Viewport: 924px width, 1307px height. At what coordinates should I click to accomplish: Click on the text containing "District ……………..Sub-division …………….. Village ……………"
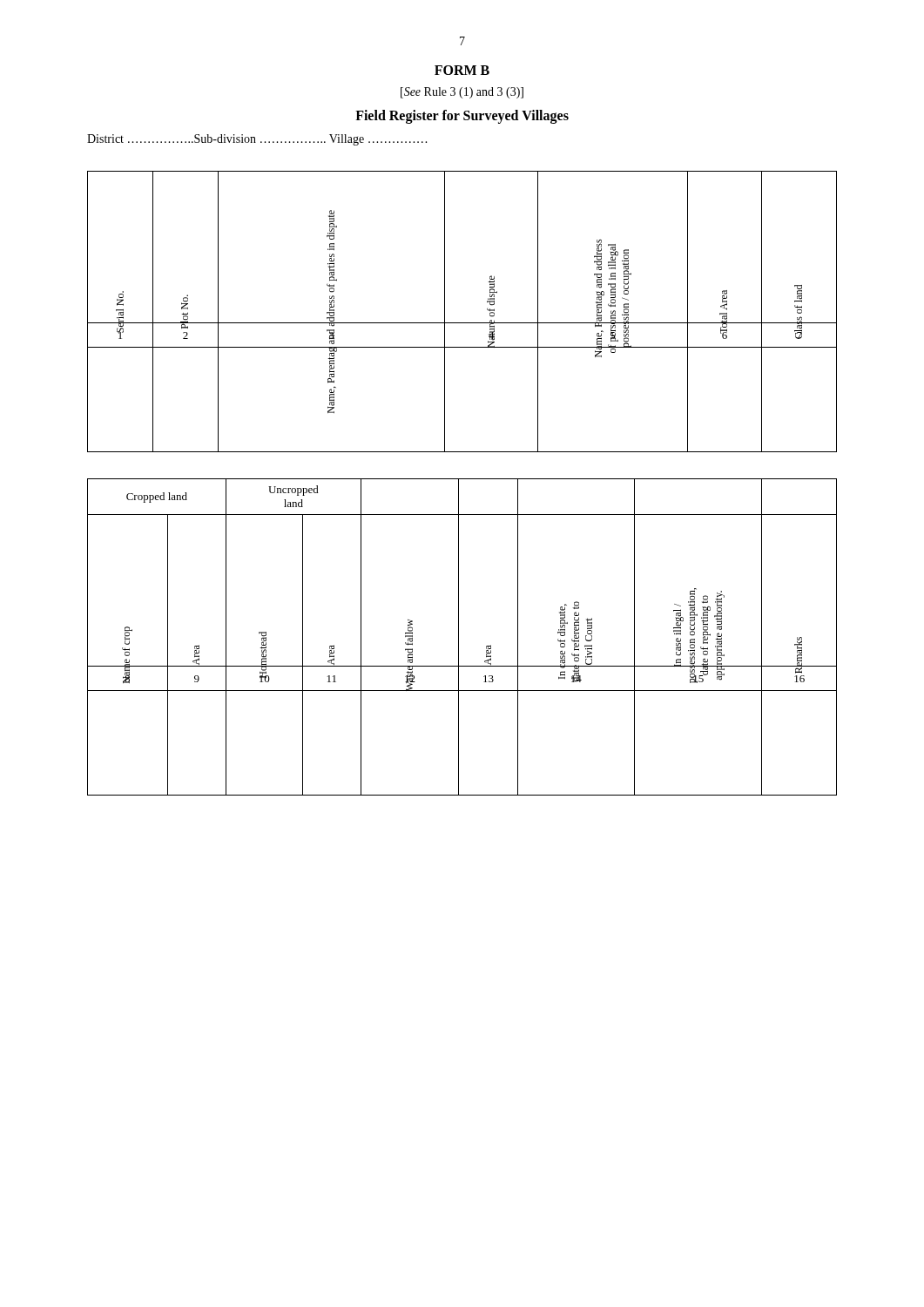pyautogui.click(x=258, y=139)
